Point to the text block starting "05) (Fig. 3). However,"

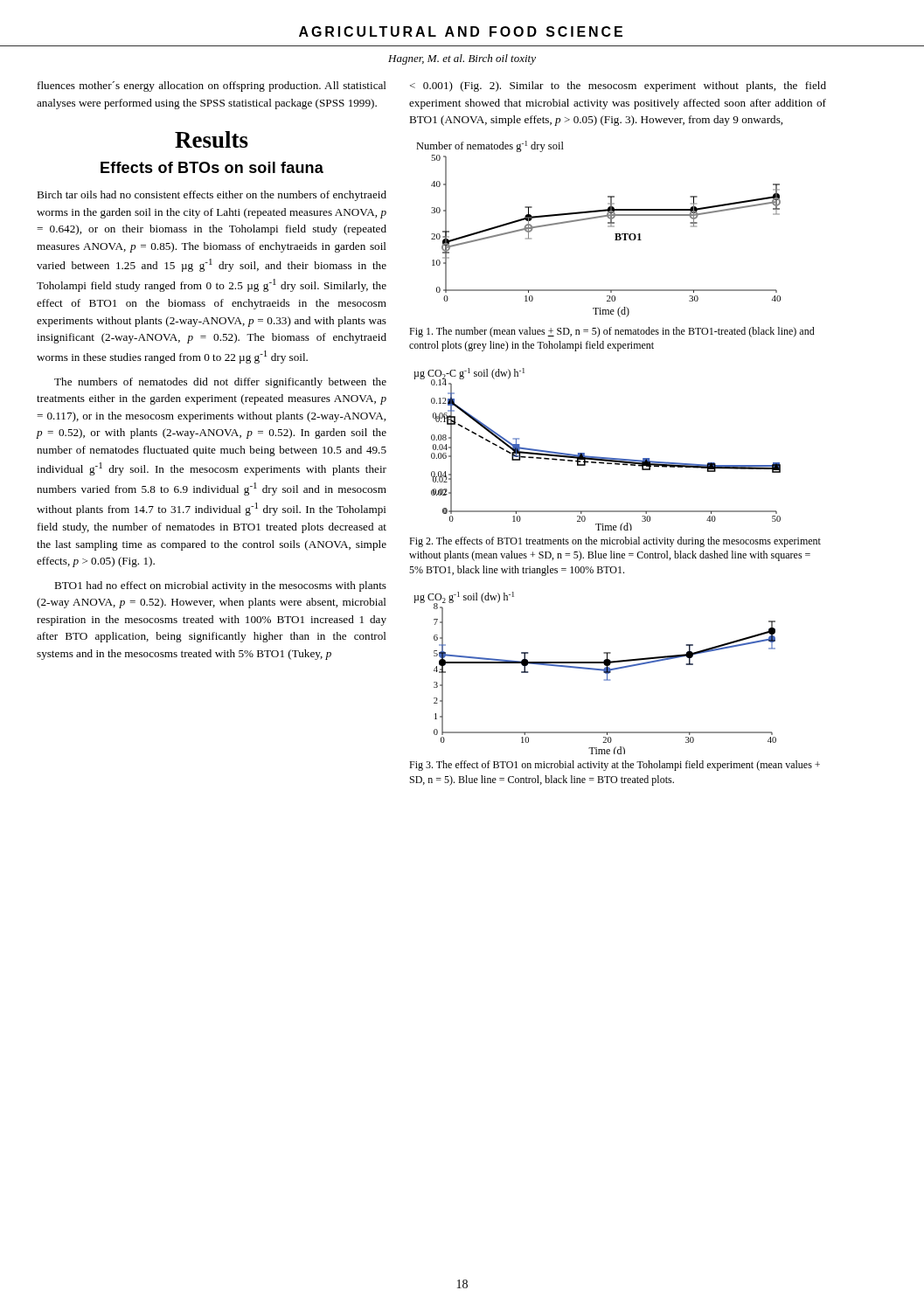[x=618, y=102]
